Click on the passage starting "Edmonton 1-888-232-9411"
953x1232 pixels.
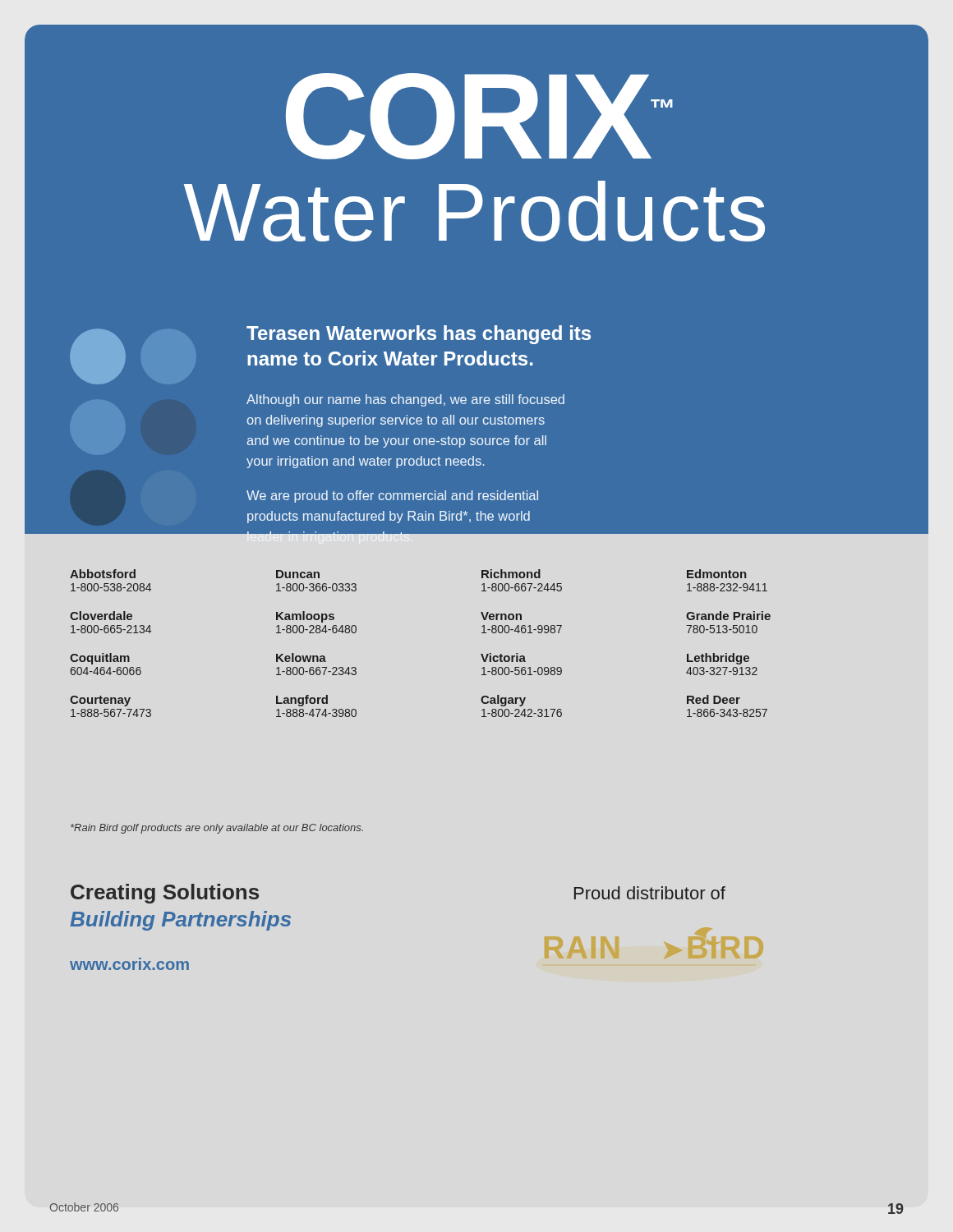pos(776,580)
